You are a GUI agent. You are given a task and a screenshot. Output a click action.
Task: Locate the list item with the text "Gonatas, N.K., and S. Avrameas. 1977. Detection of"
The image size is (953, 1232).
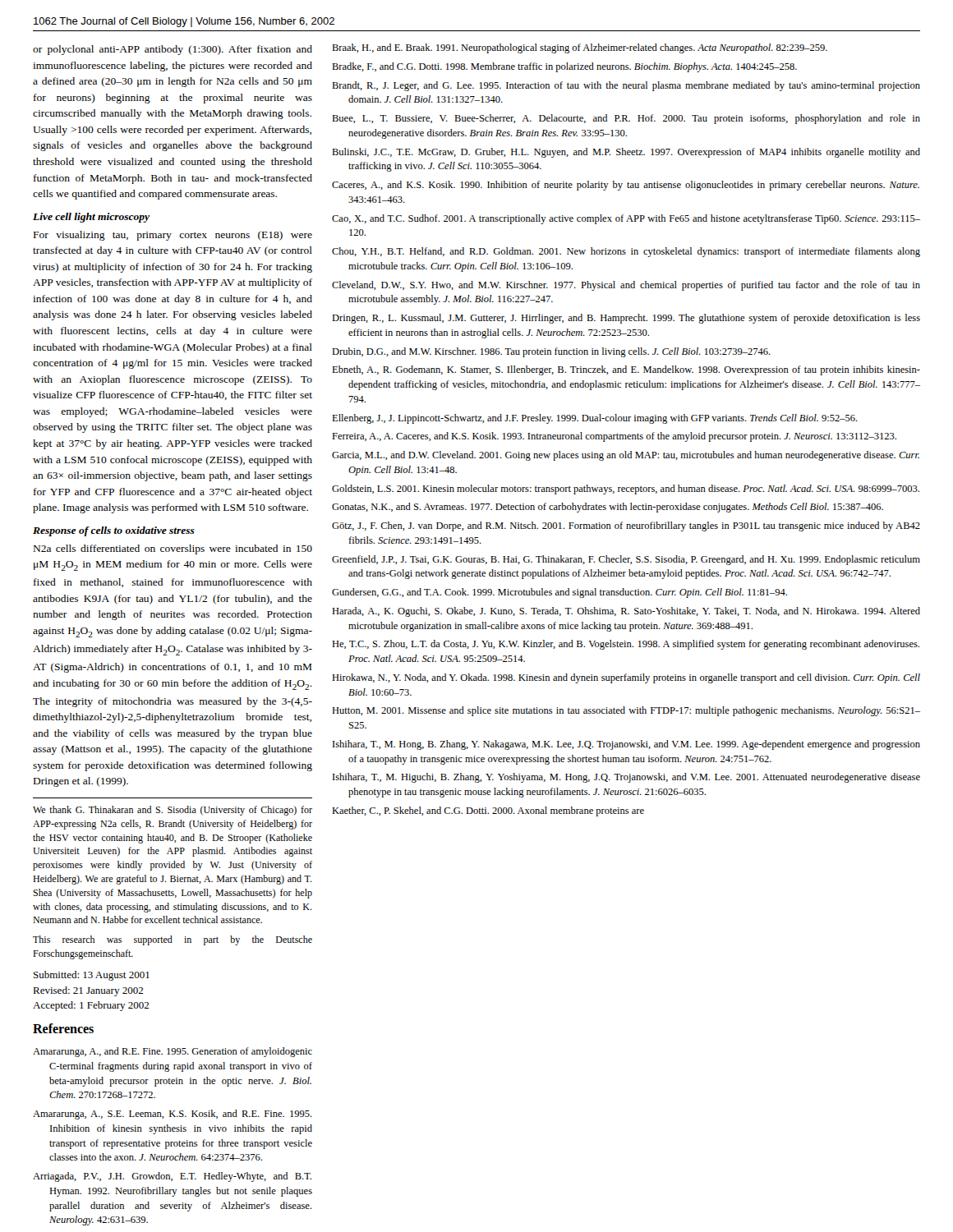[608, 507]
